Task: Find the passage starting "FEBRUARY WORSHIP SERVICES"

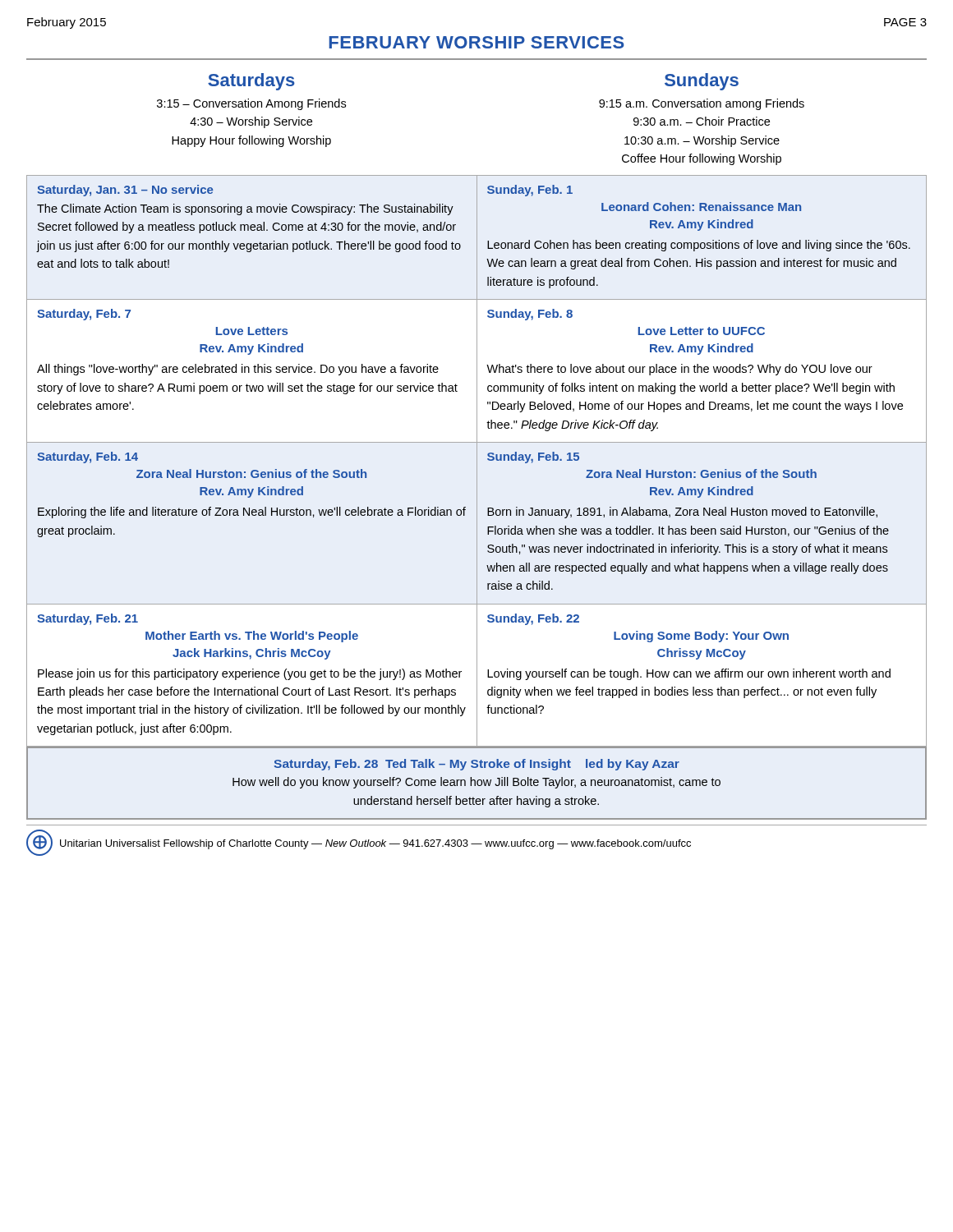Action: click(476, 42)
